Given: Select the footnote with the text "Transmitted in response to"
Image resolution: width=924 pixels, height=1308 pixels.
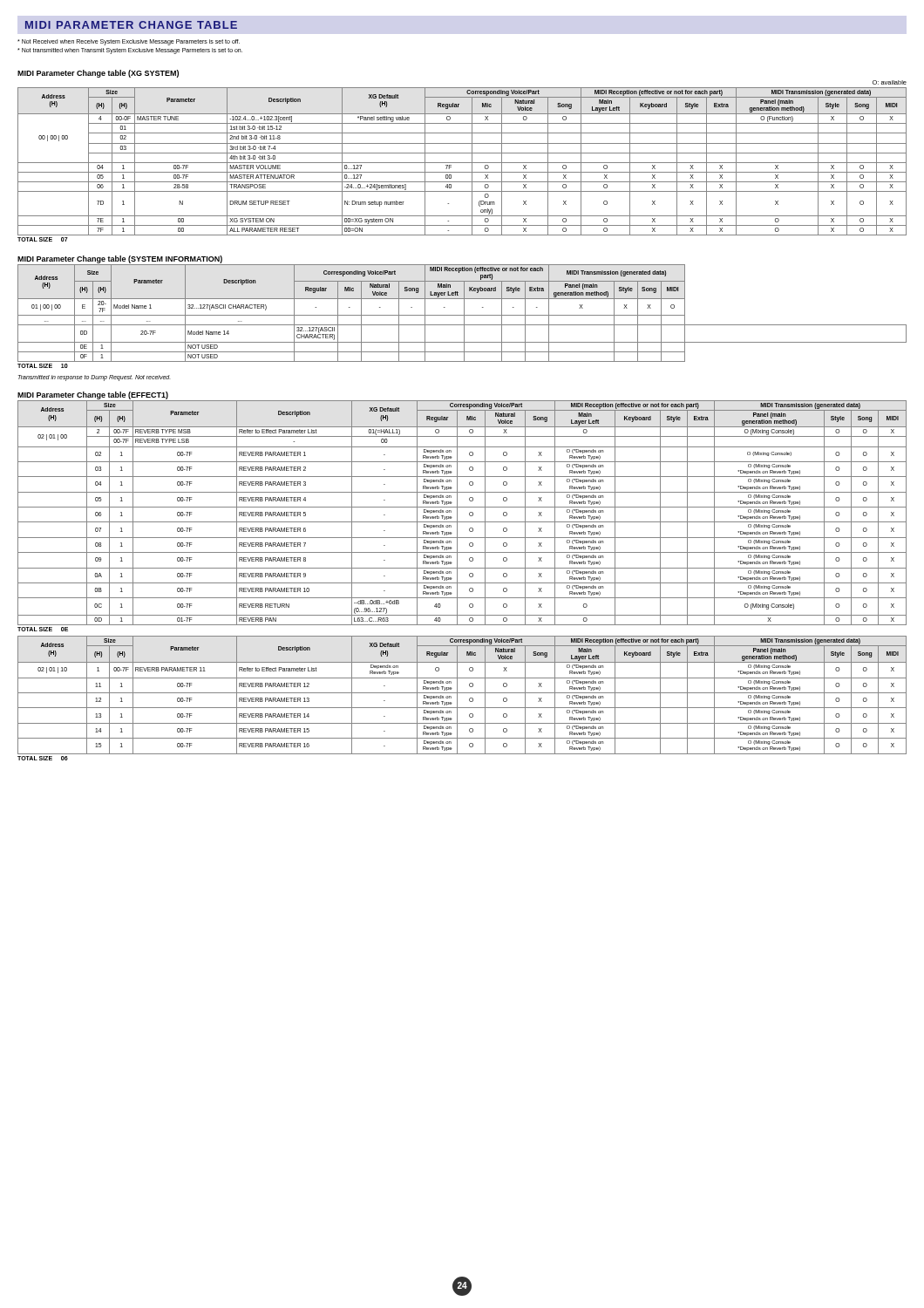Looking at the screenshot, I should [x=95, y=378].
